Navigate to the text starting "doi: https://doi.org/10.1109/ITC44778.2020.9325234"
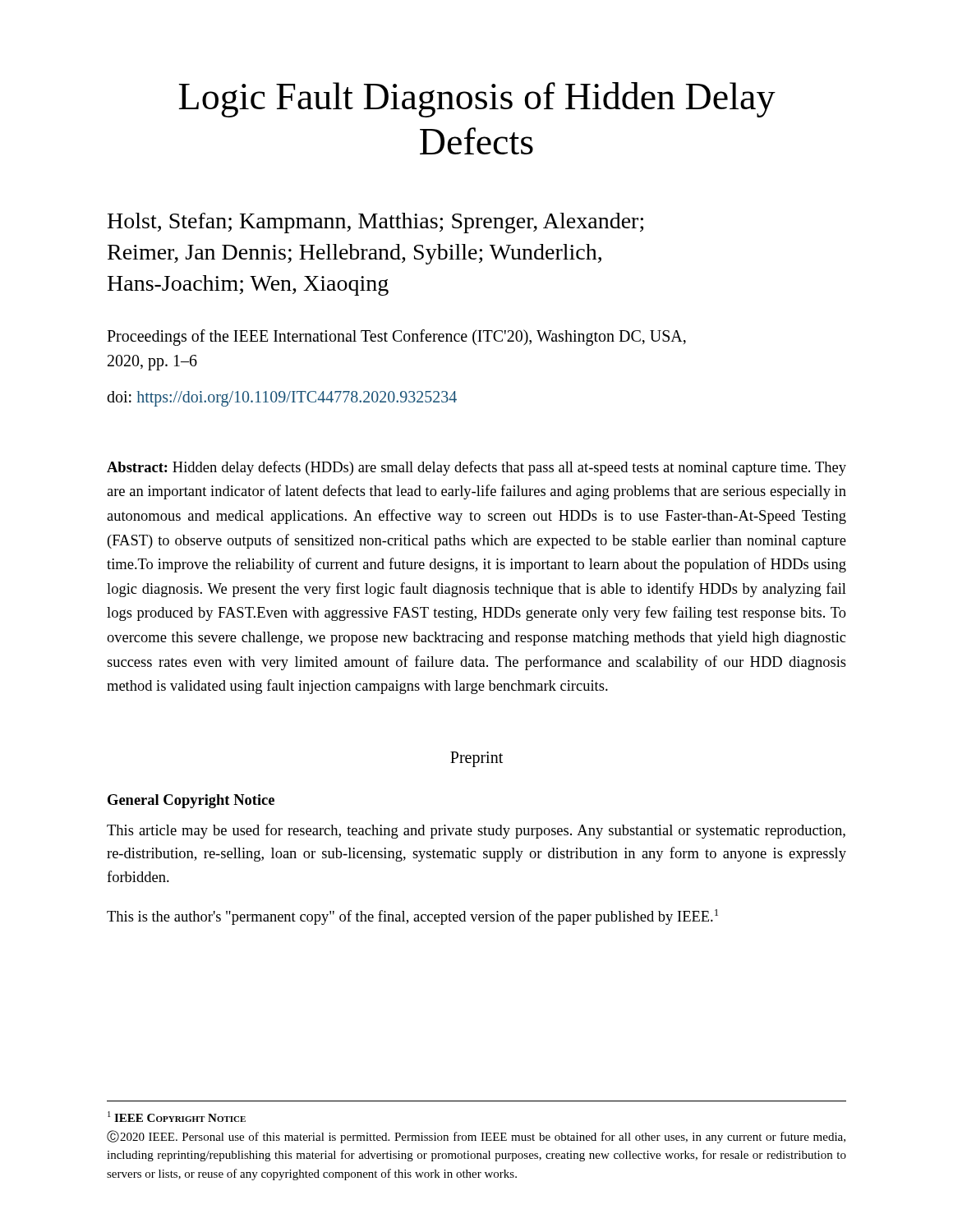The height and width of the screenshot is (1232, 953). [282, 399]
